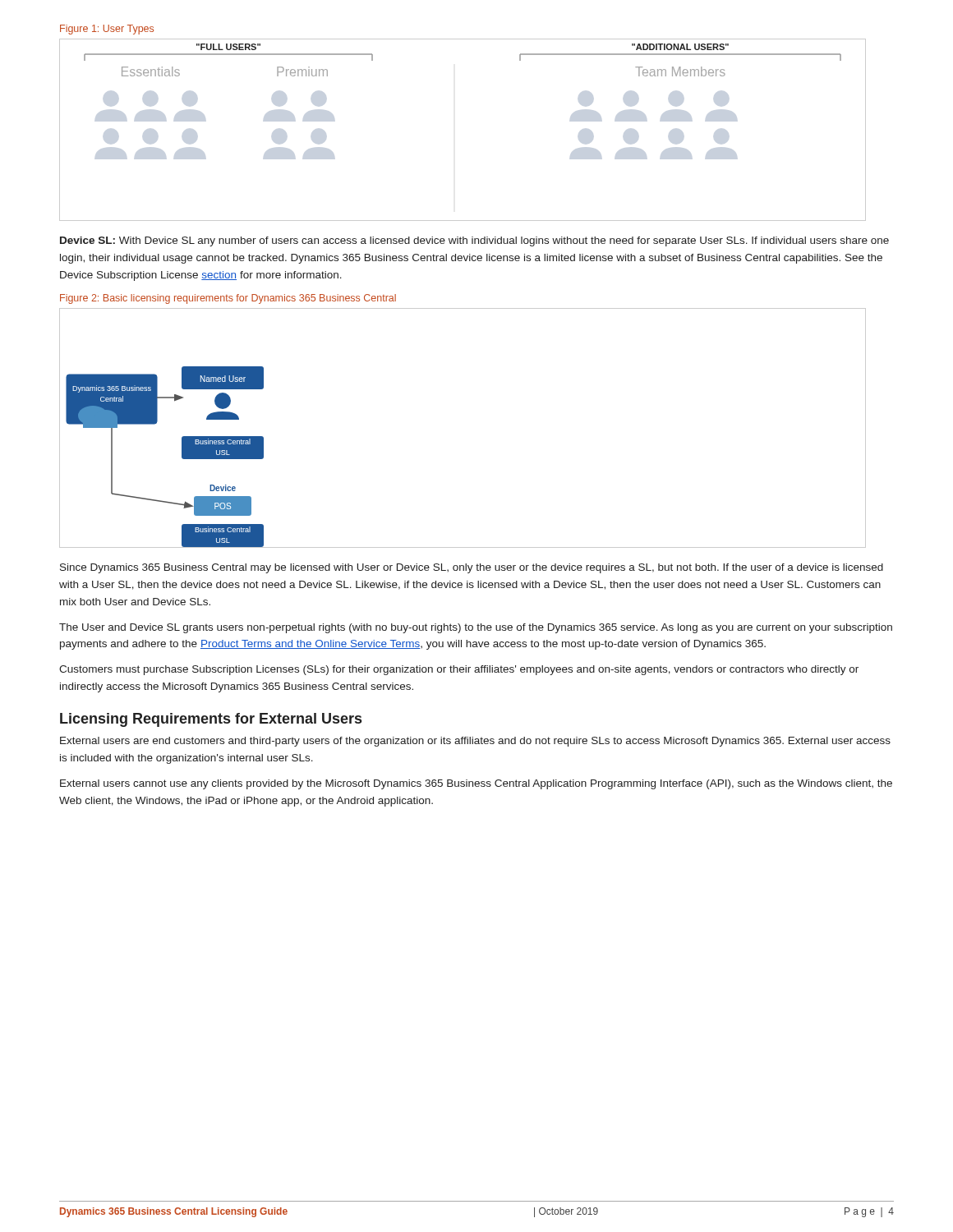Click on the text block that says "Device SL: With Device SL any"
Screen dimensions: 1232x953
(474, 257)
